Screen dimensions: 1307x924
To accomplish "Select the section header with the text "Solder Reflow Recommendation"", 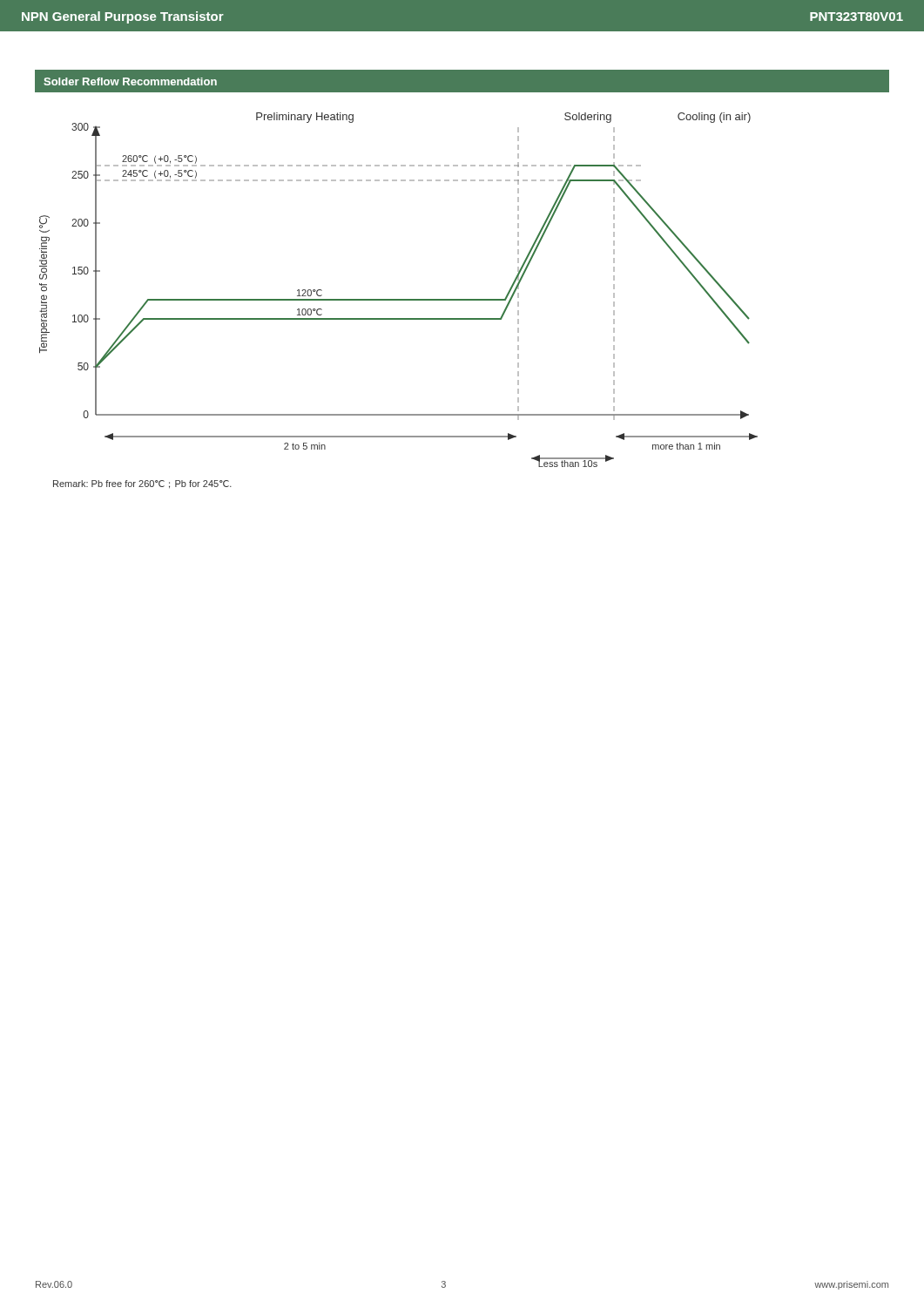I will [x=130, y=81].
